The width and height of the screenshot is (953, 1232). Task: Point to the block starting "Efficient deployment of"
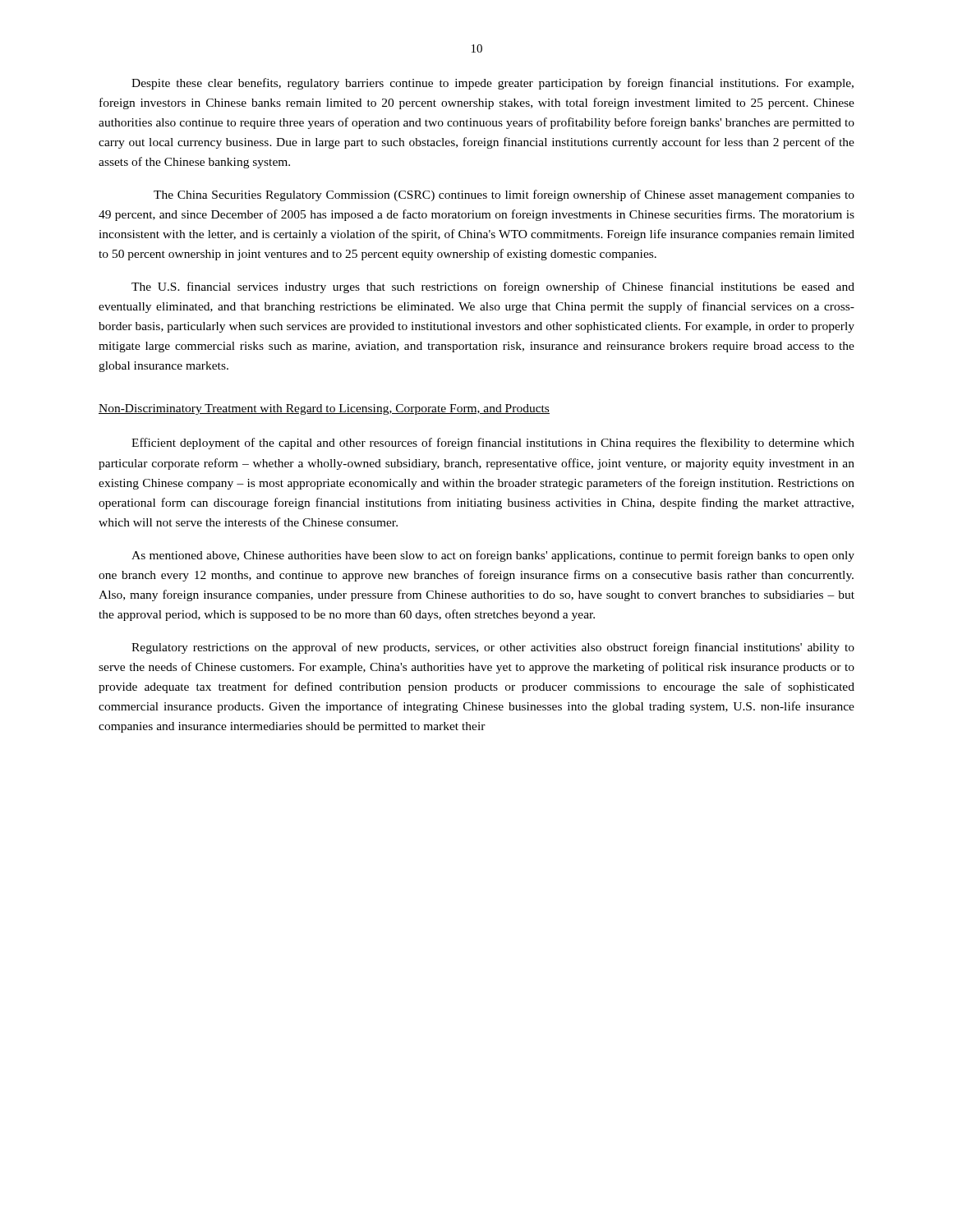(x=476, y=482)
